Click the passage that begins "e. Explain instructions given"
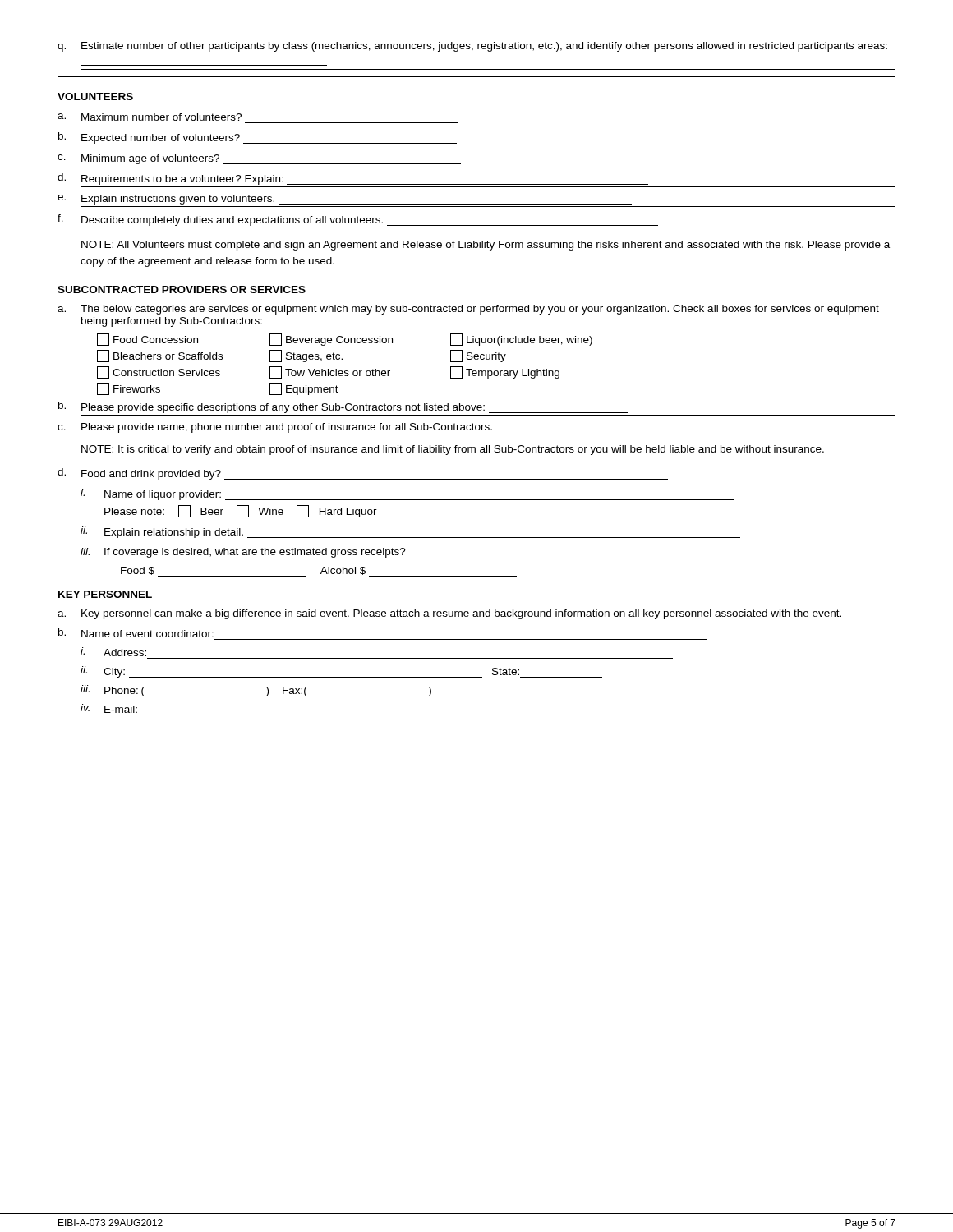The image size is (953, 1232). (476, 199)
